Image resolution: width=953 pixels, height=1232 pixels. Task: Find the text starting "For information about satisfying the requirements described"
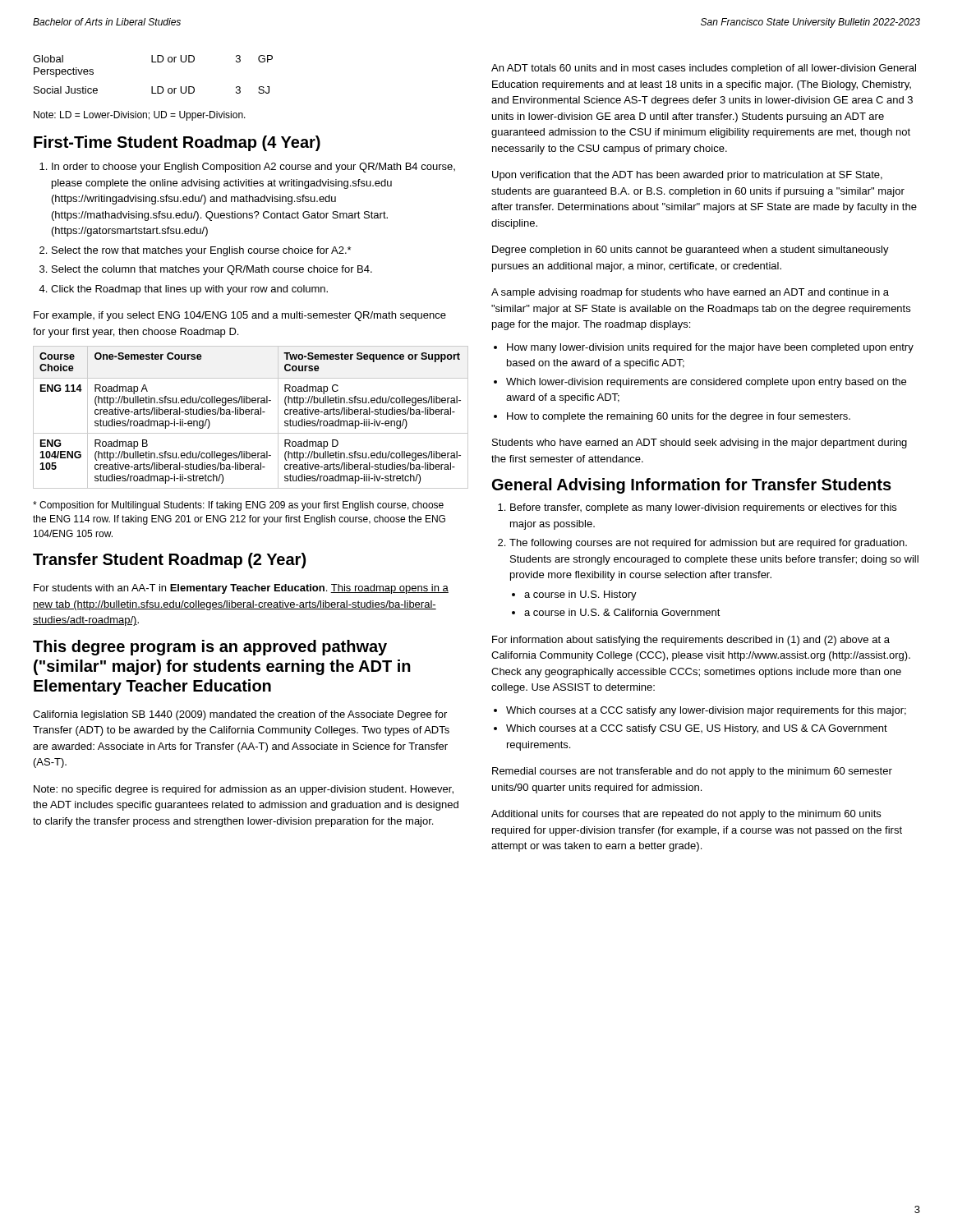[706, 663]
